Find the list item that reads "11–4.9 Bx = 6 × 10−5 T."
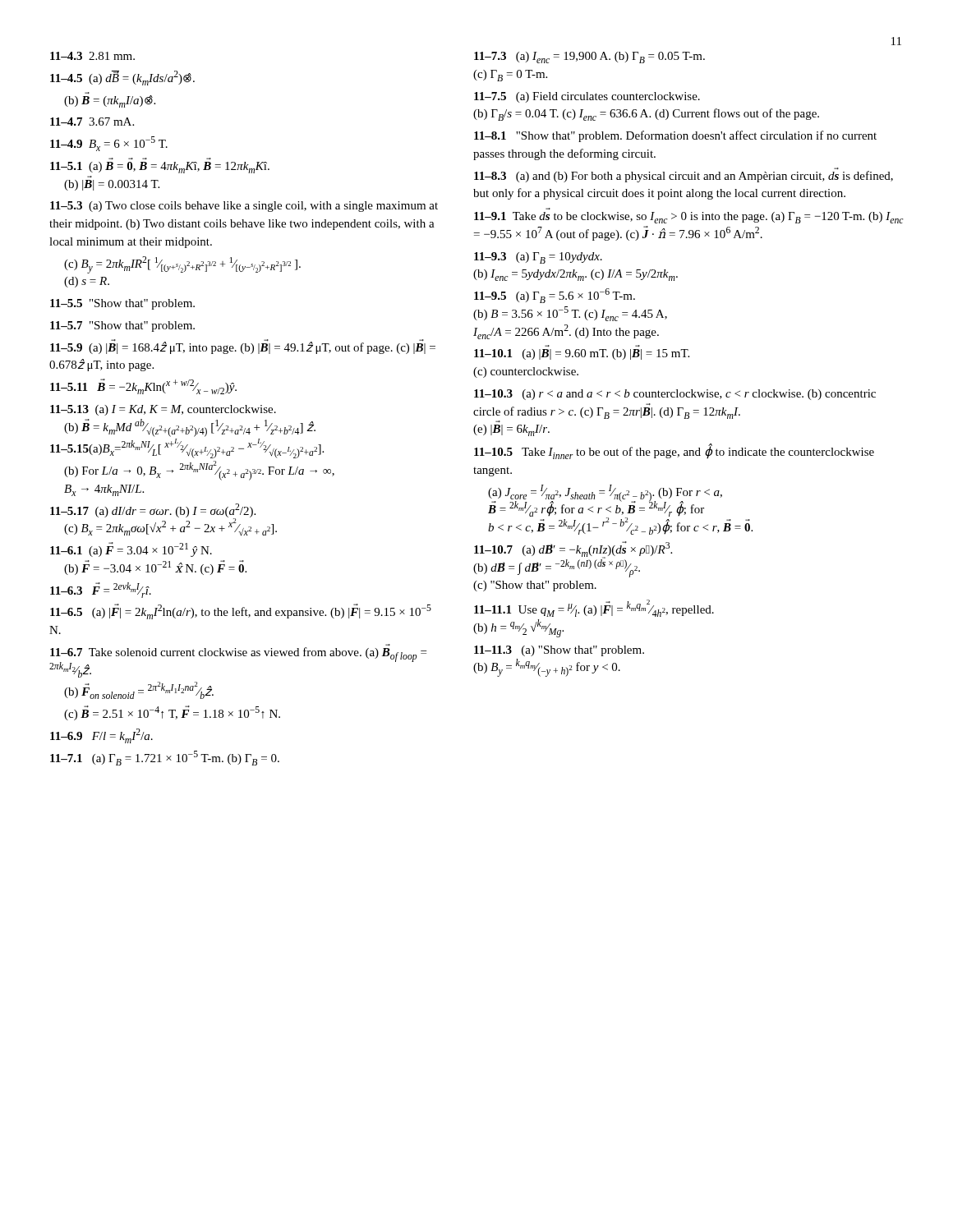The width and height of the screenshot is (953, 1232). coord(109,144)
